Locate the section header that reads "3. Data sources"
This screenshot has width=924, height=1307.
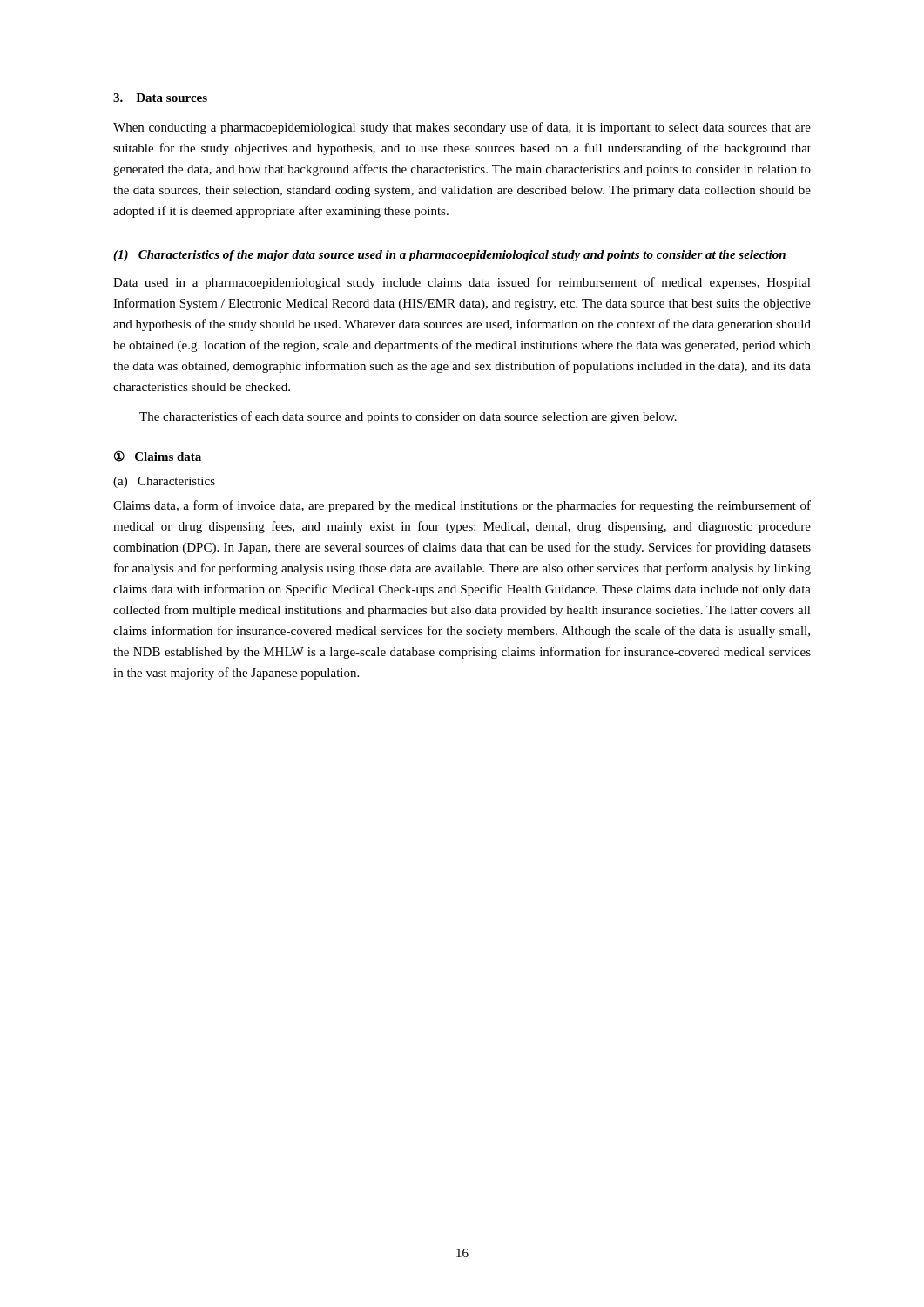point(160,98)
